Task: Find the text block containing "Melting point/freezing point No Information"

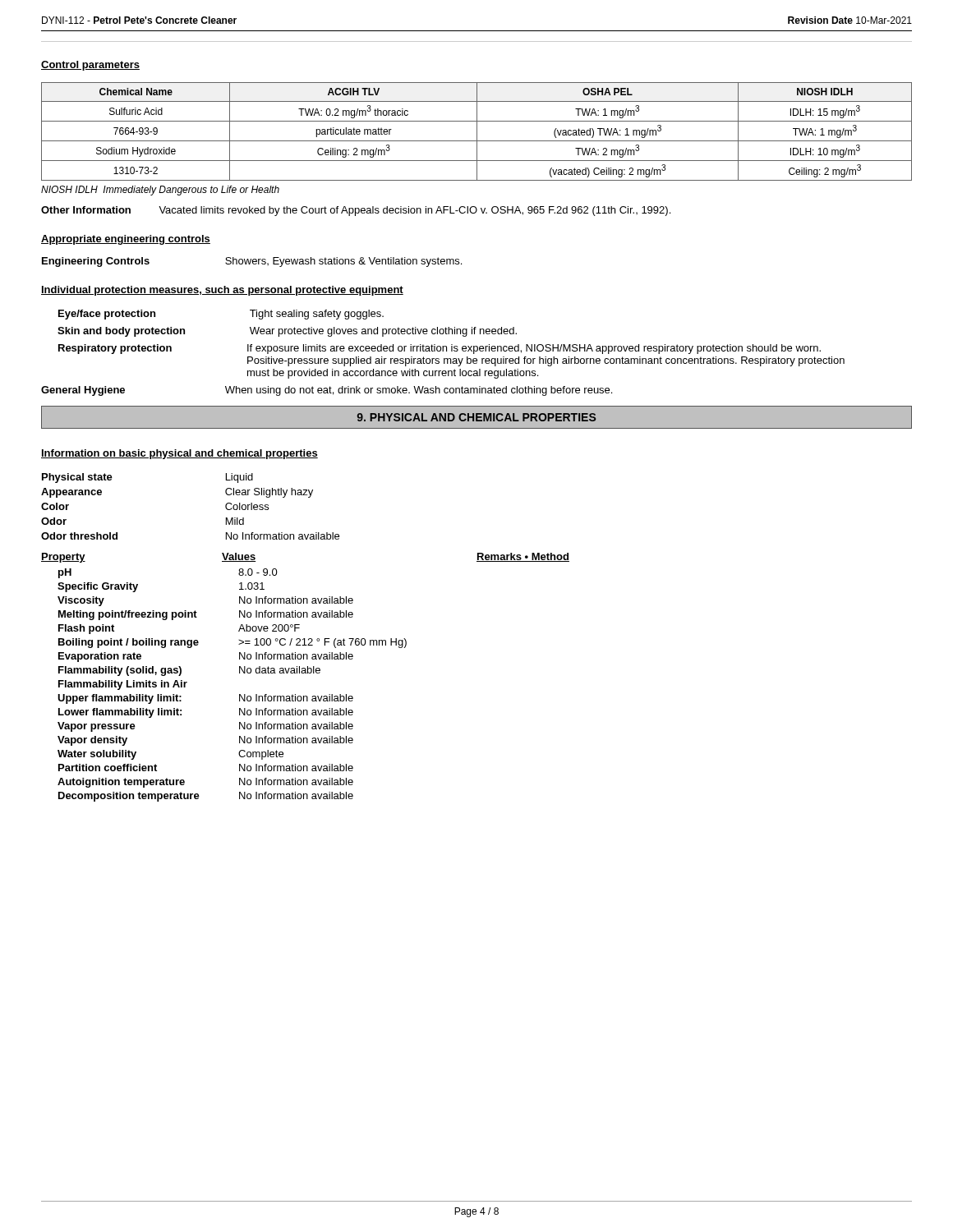Action: click(267, 614)
